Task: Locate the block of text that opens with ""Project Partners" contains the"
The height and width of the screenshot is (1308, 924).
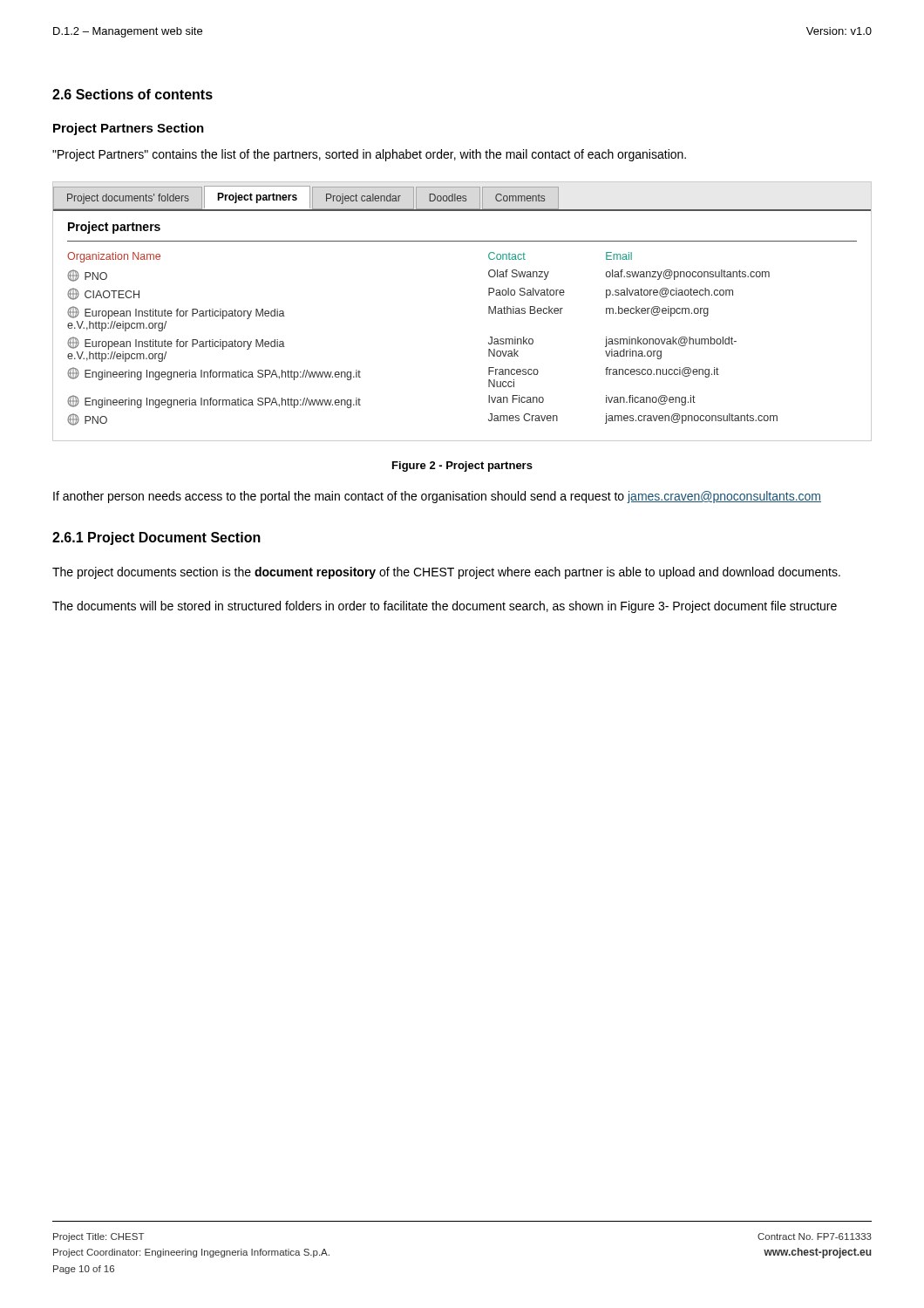Action: click(x=370, y=154)
